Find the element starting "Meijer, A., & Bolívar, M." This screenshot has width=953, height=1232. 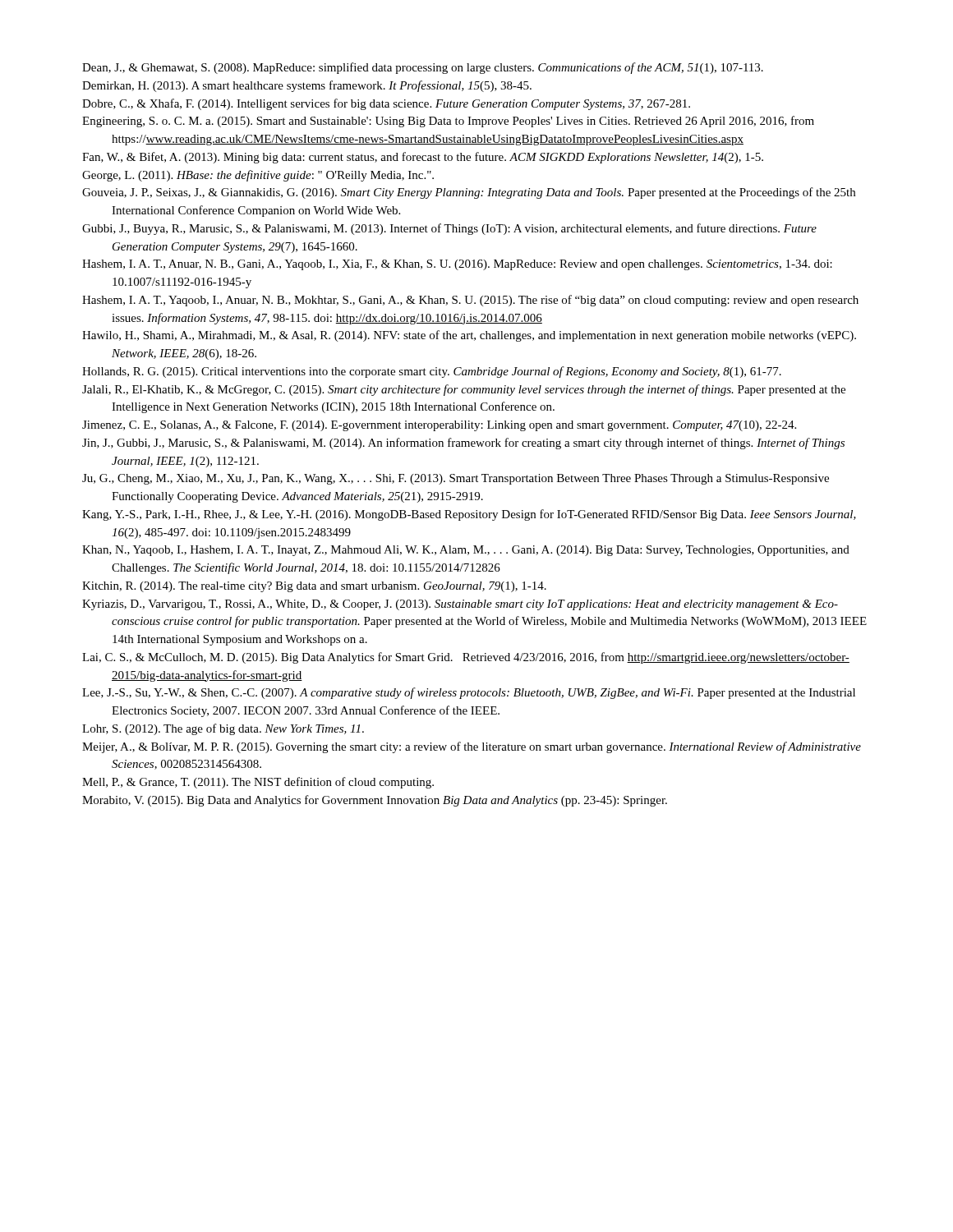click(472, 755)
